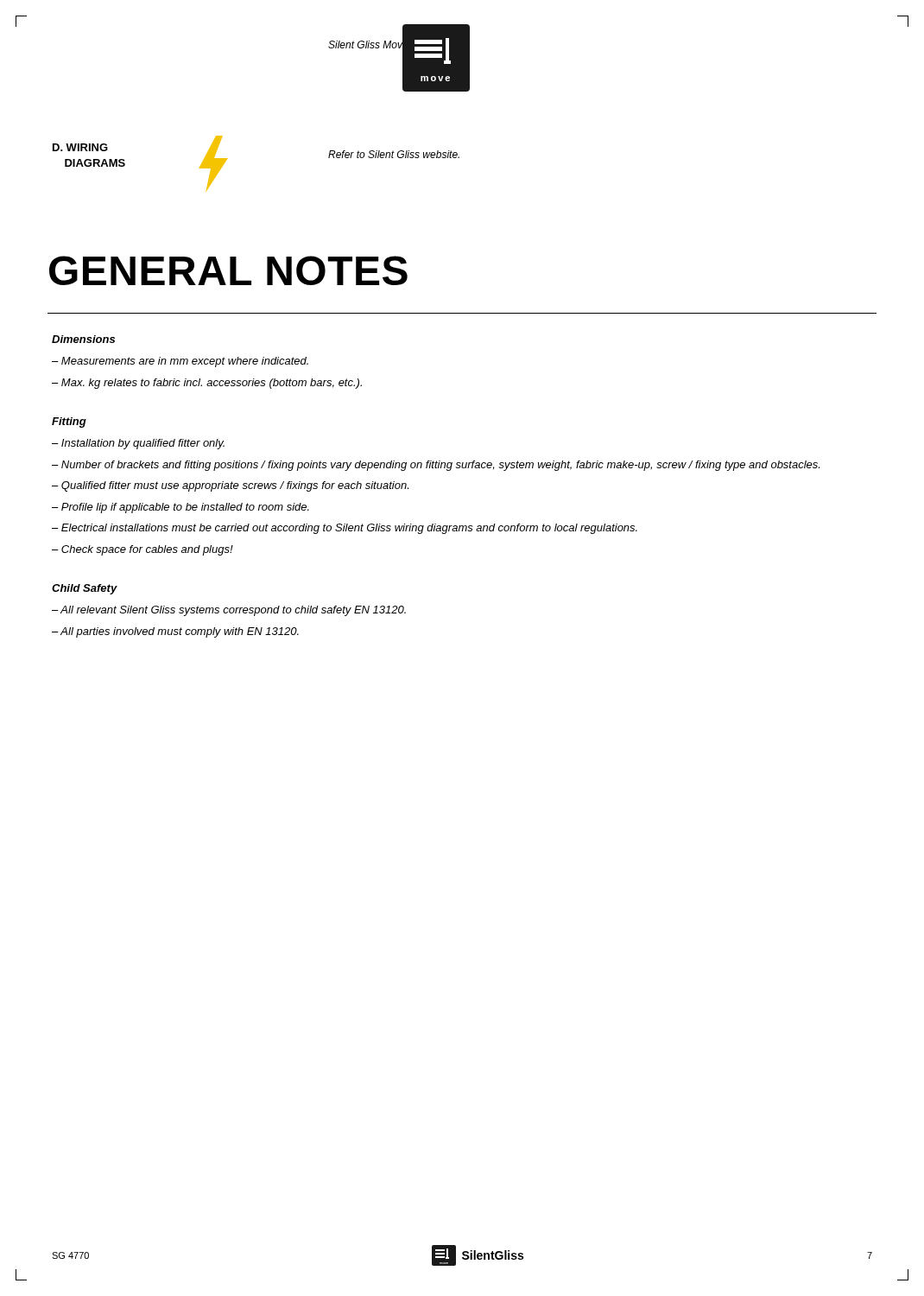Point to the passage starting "– Number of brackets and fitting positions /"

(x=436, y=464)
